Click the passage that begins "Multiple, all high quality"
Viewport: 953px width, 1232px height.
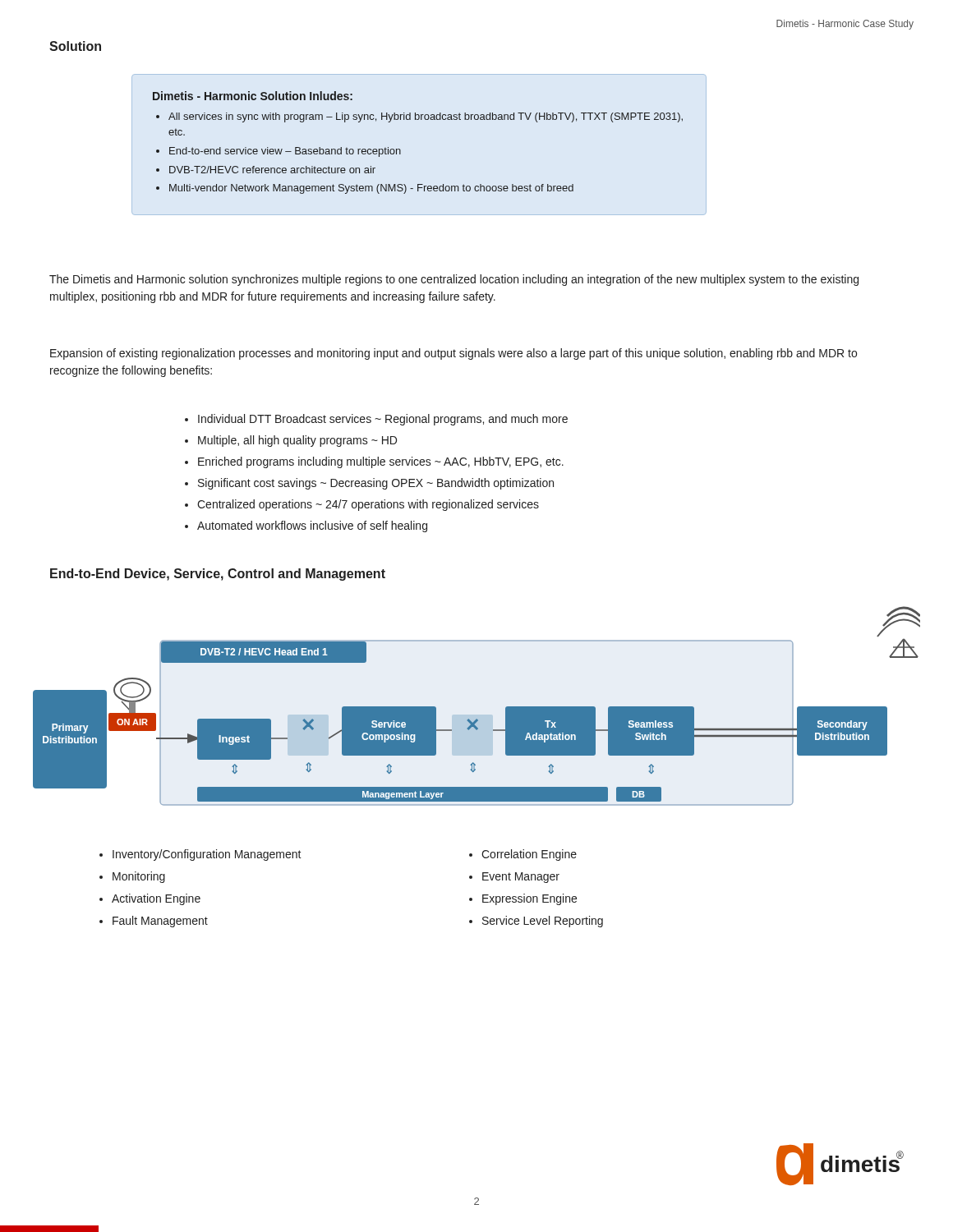297,440
